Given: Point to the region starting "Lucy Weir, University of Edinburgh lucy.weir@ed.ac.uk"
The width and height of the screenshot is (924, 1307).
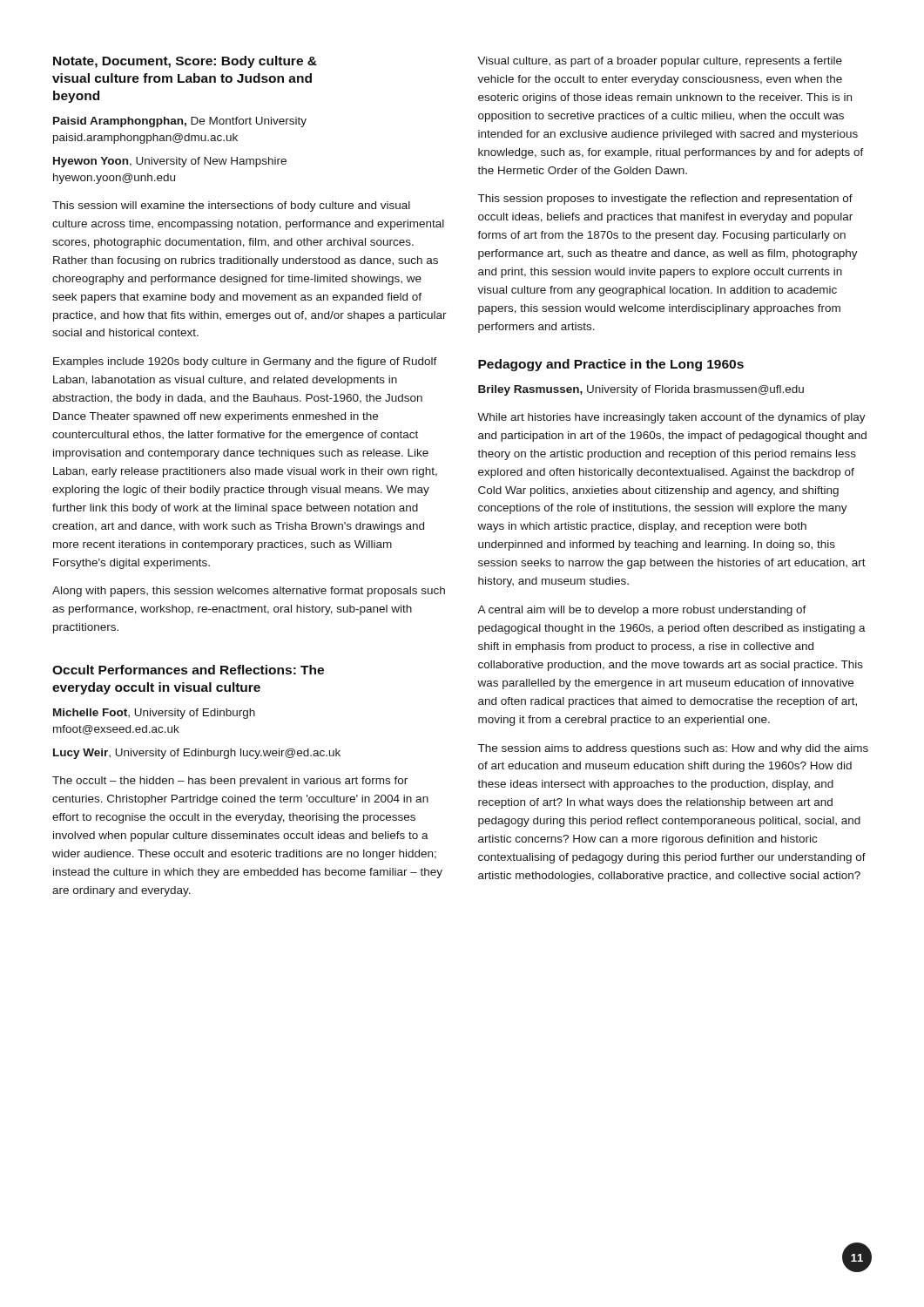Looking at the screenshot, I should (197, 753).
